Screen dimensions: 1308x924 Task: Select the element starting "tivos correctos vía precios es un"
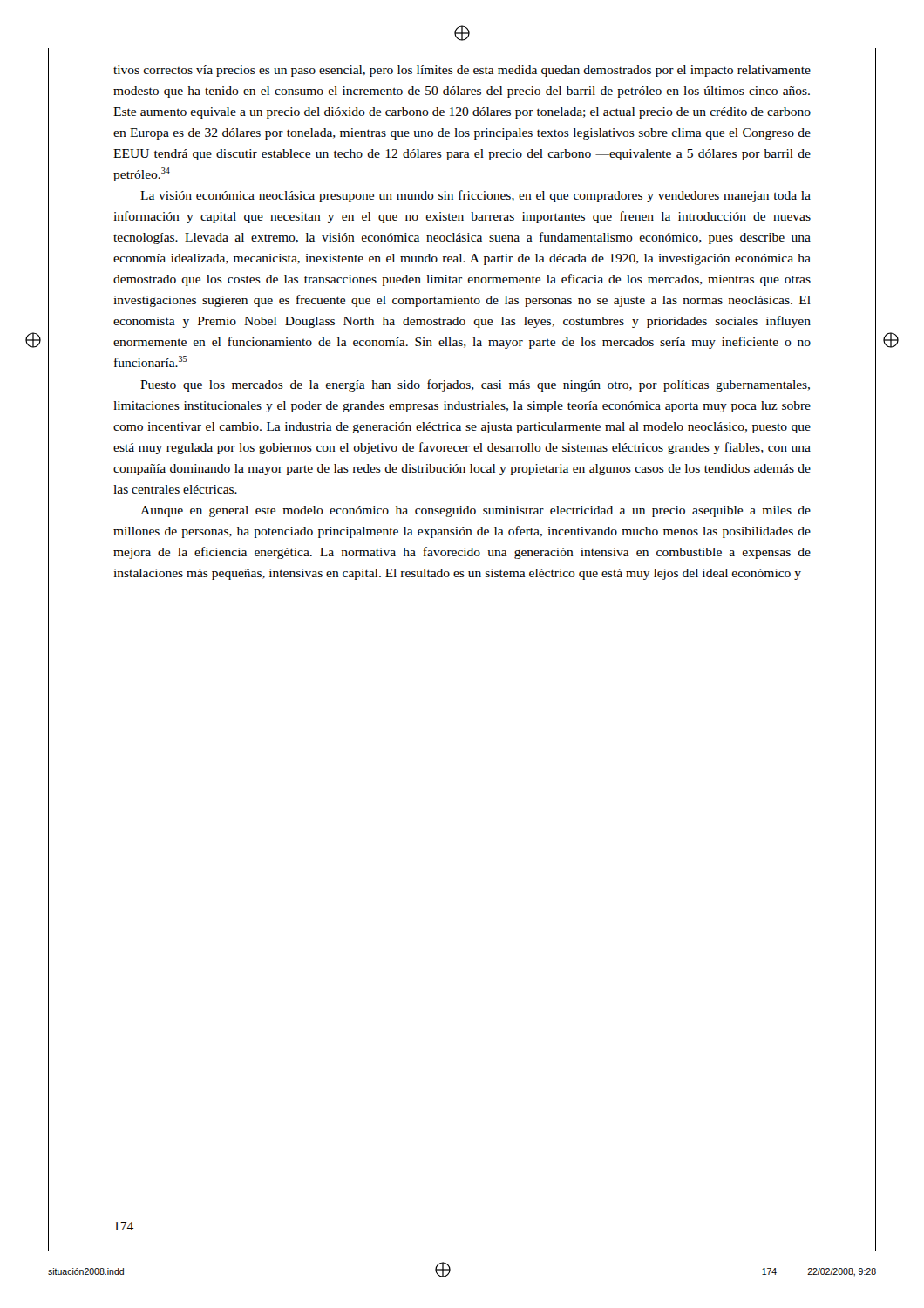tap(462, 321)
